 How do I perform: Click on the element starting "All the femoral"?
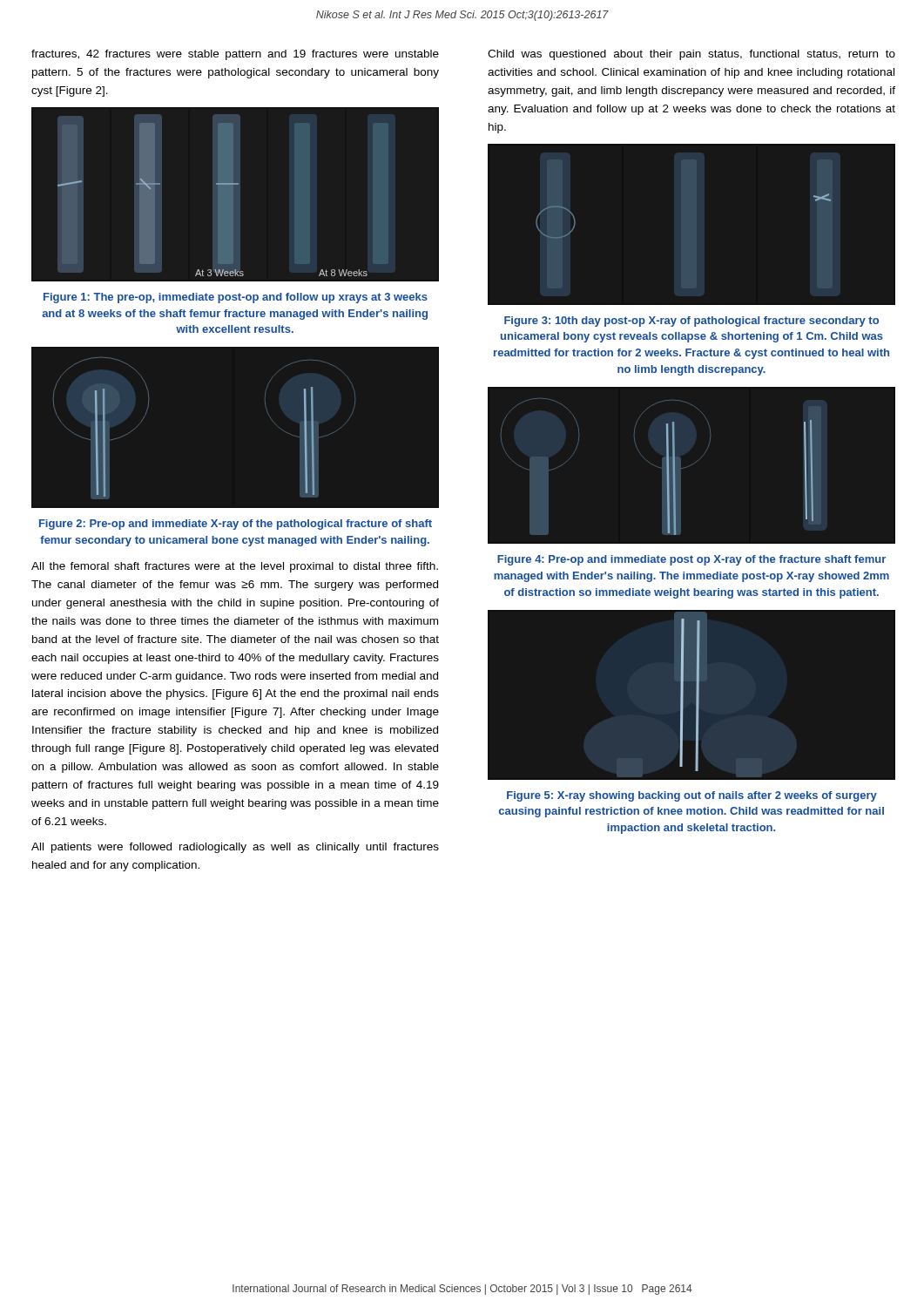(235, 694)
